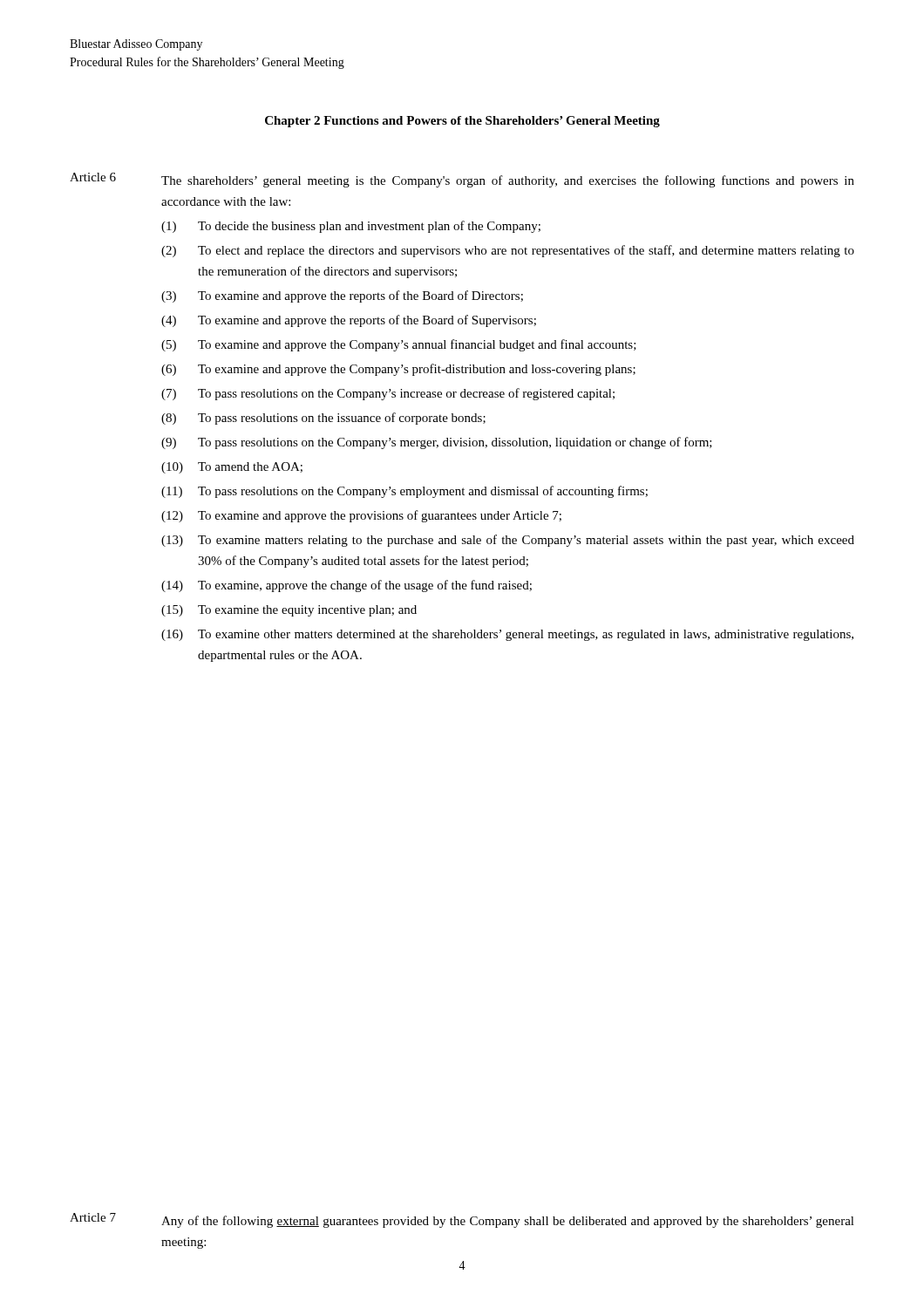Find the list item with the text "(5) To examine and approve the Company’s"
Image resolution: width=924 pixels, height=1308 pixels.
[508, 344]
